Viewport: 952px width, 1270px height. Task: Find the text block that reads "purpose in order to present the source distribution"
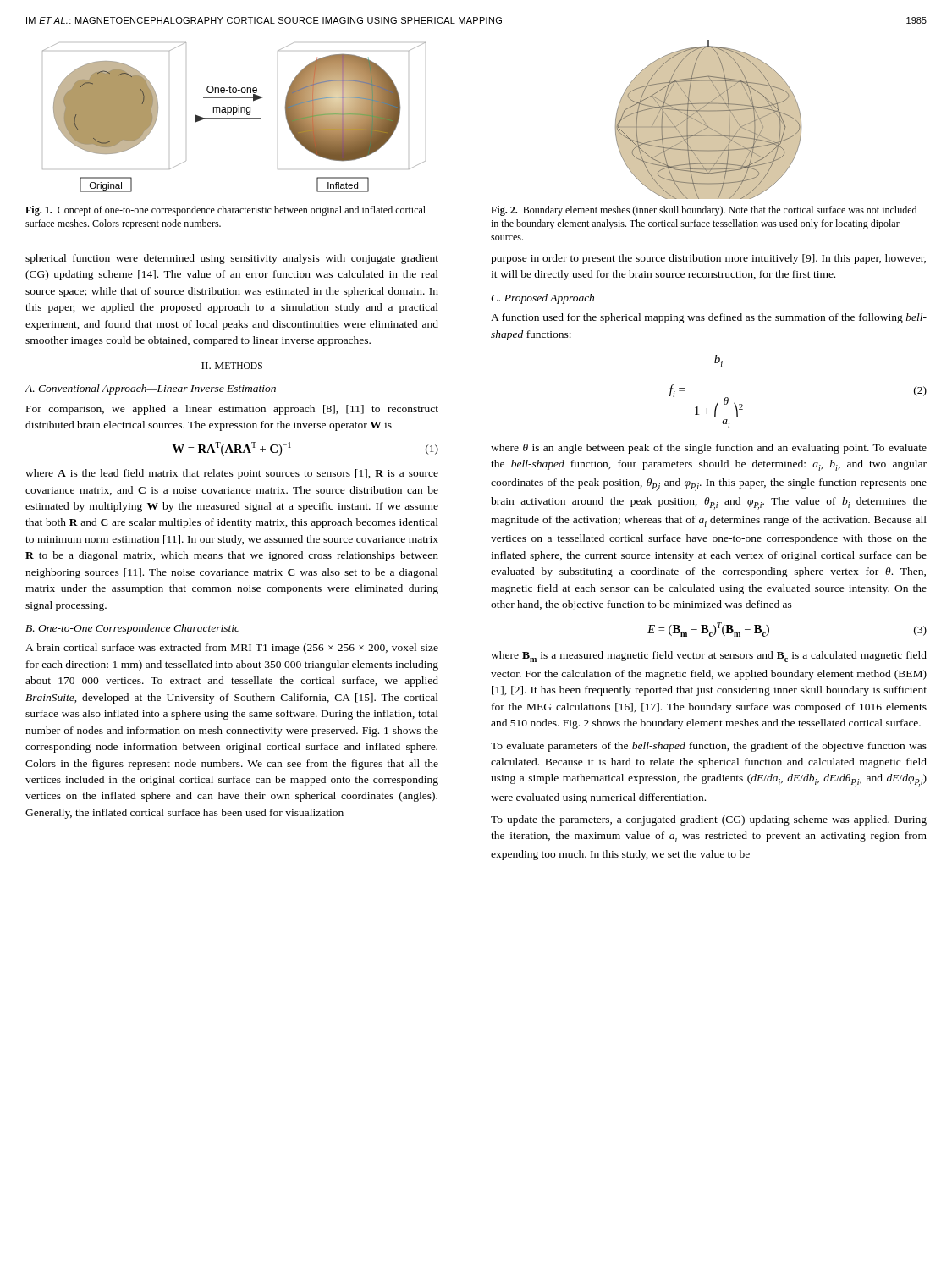(709, 266)
